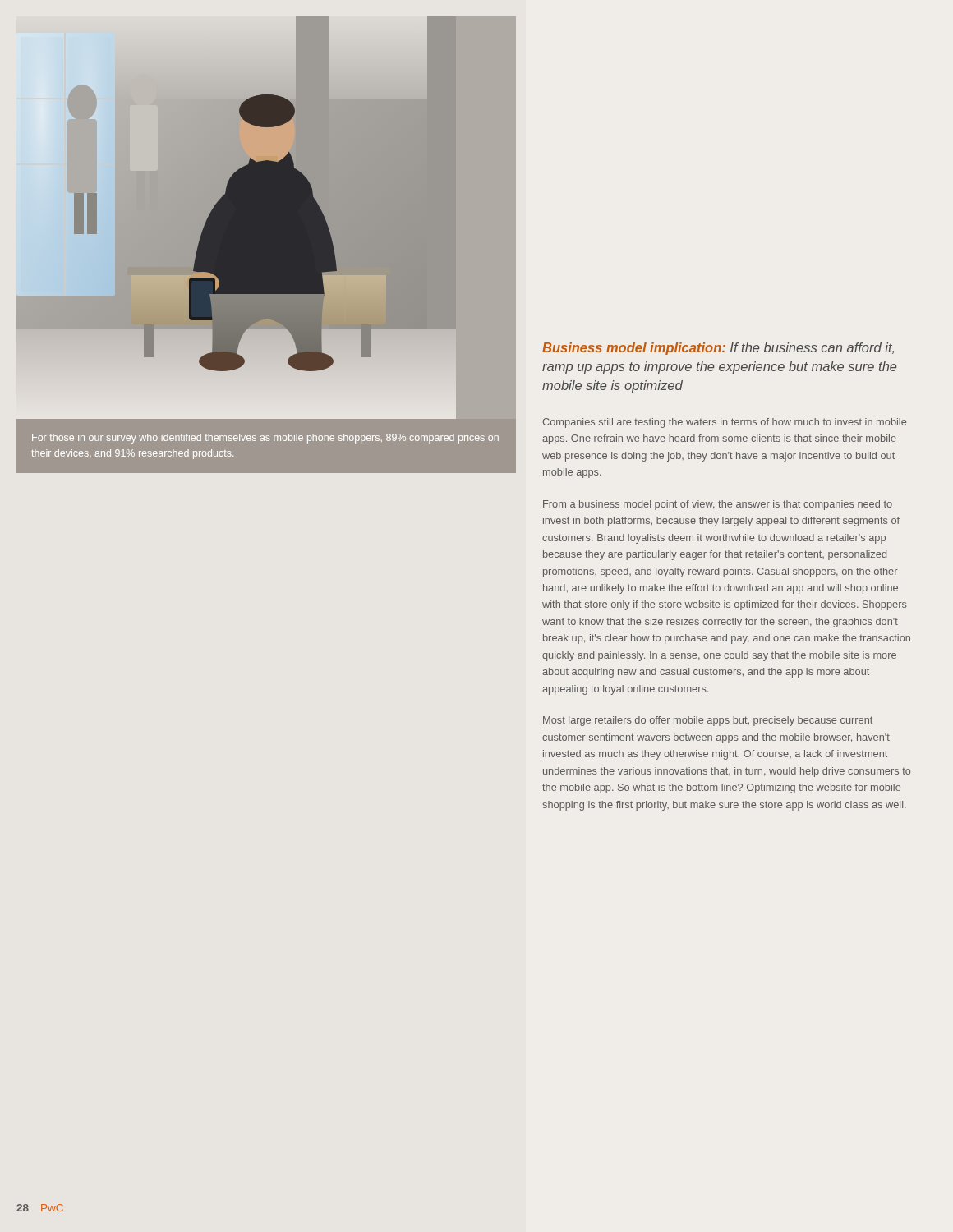Find the caption
953x1232 pixels.
pos(266,446)
